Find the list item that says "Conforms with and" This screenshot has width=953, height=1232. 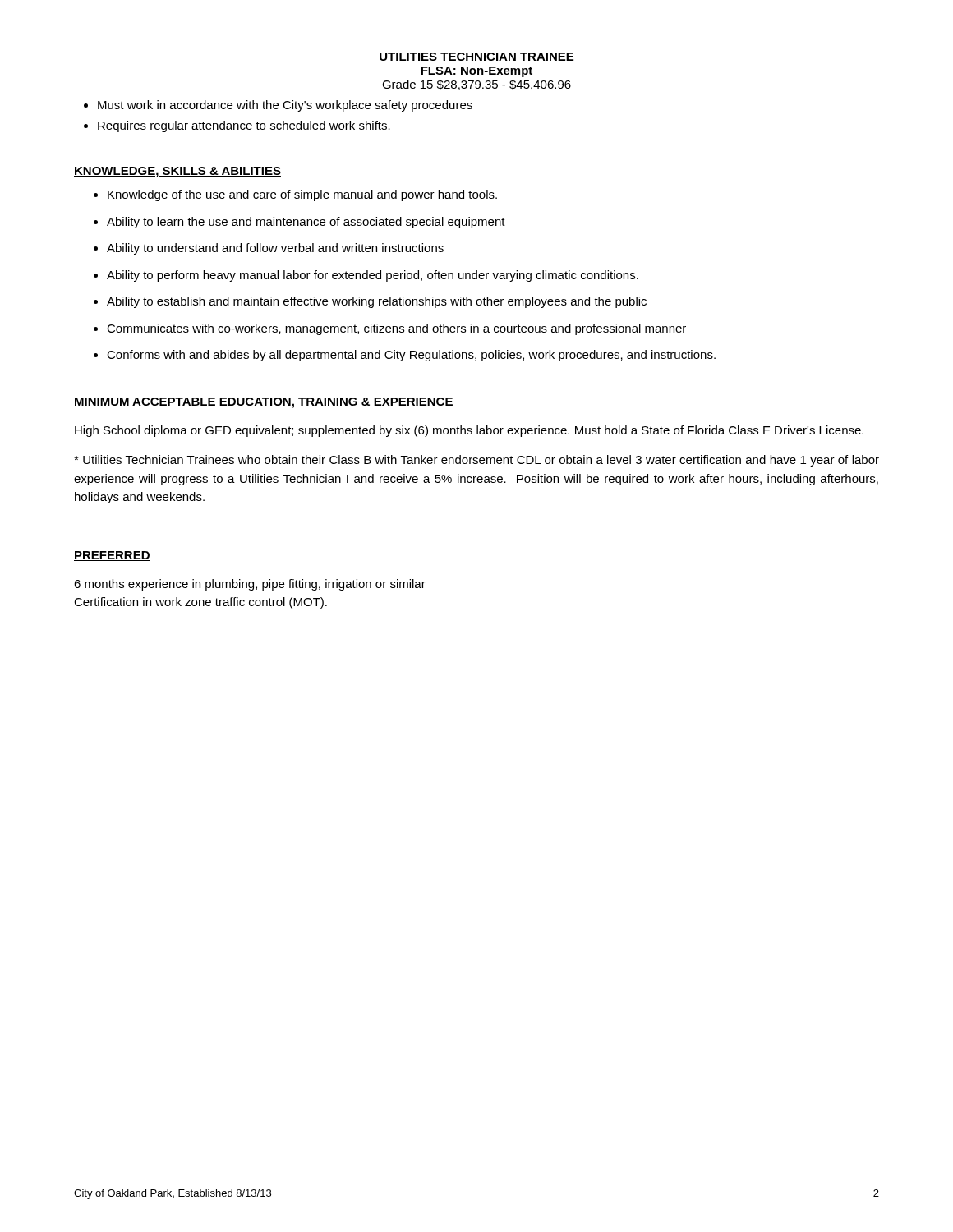click(493, 355)
